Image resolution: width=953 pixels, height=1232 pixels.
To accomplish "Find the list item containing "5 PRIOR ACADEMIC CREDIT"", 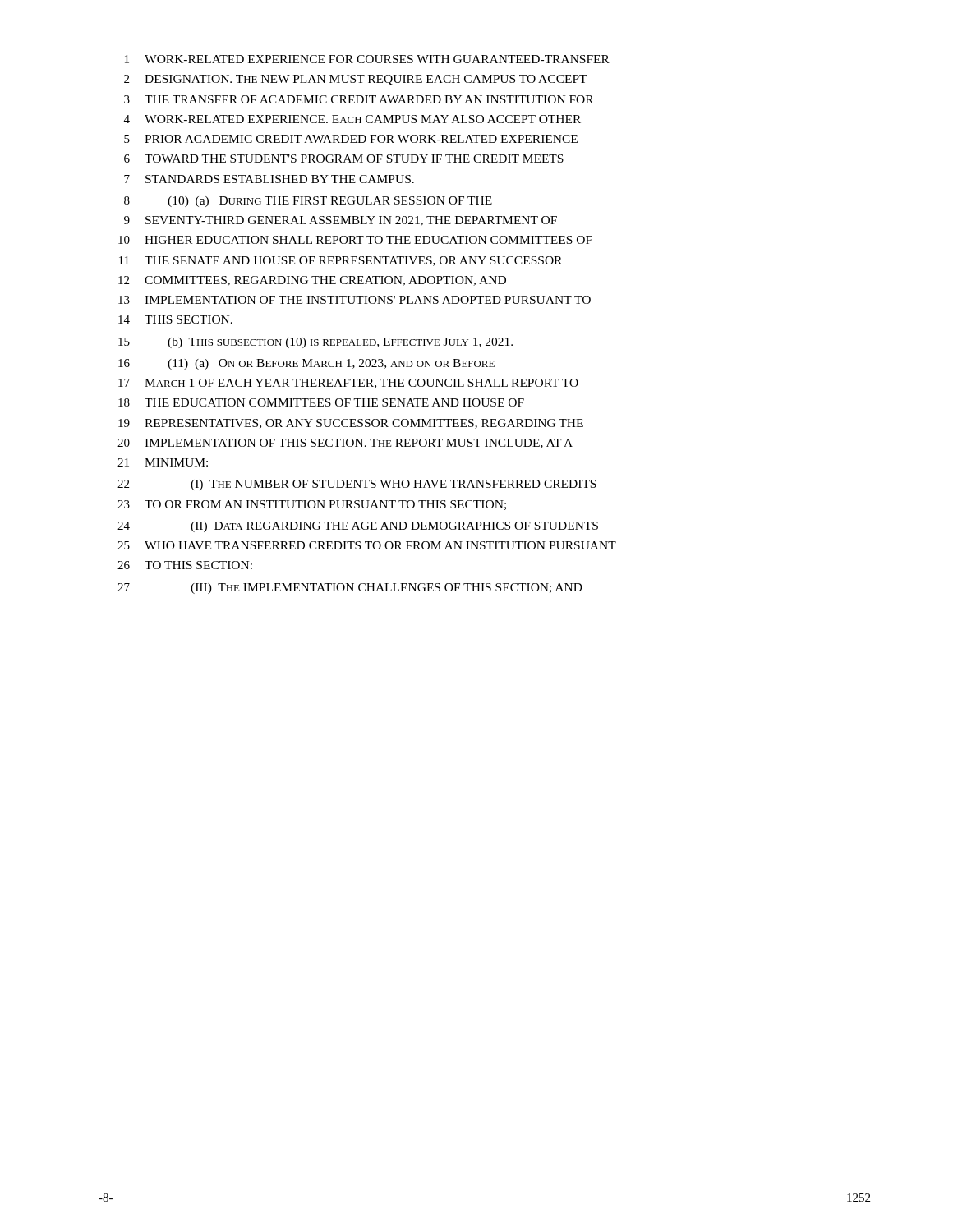I will (x=485, y=139).
